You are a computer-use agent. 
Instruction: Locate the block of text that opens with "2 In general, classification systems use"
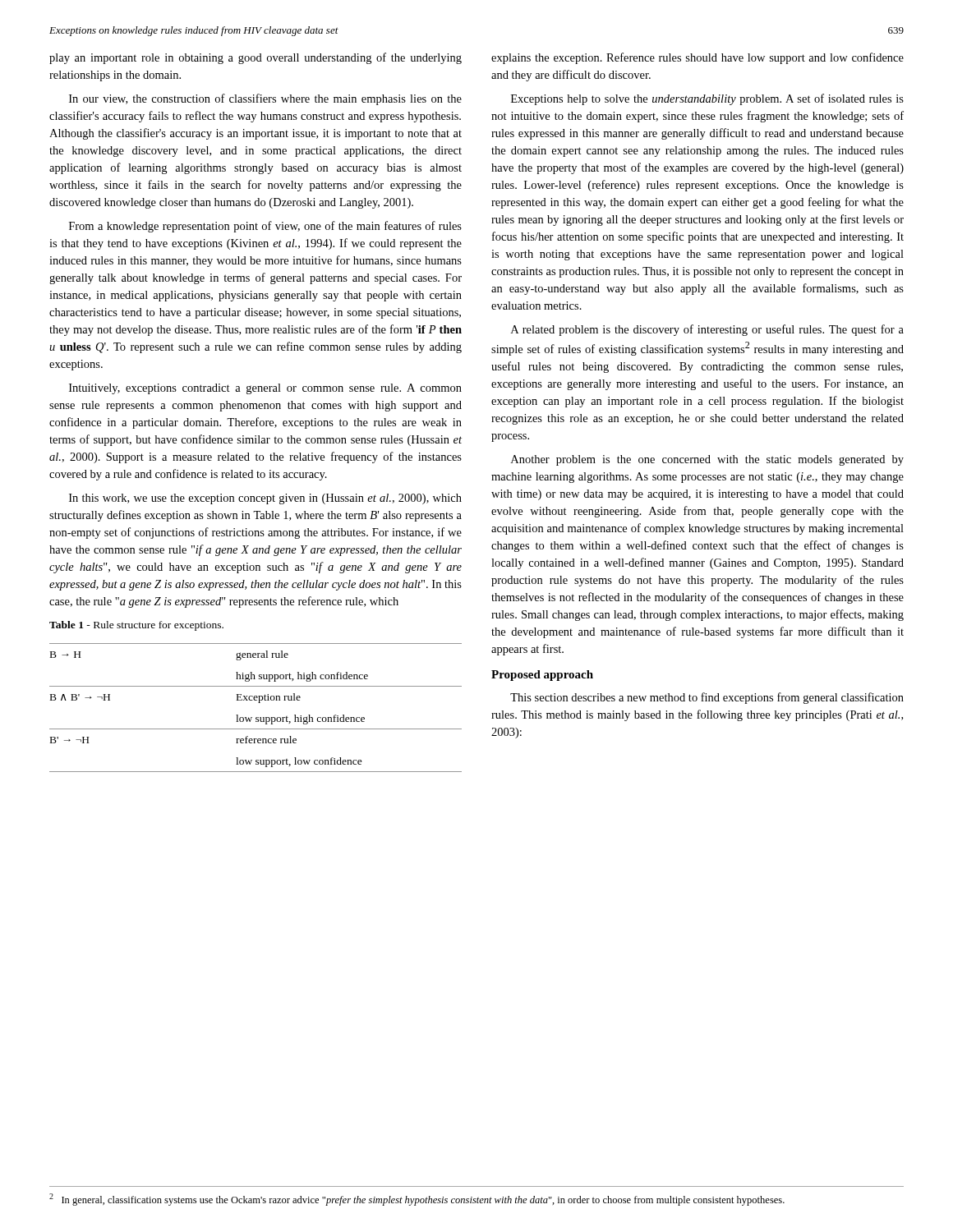[417, 1199]
